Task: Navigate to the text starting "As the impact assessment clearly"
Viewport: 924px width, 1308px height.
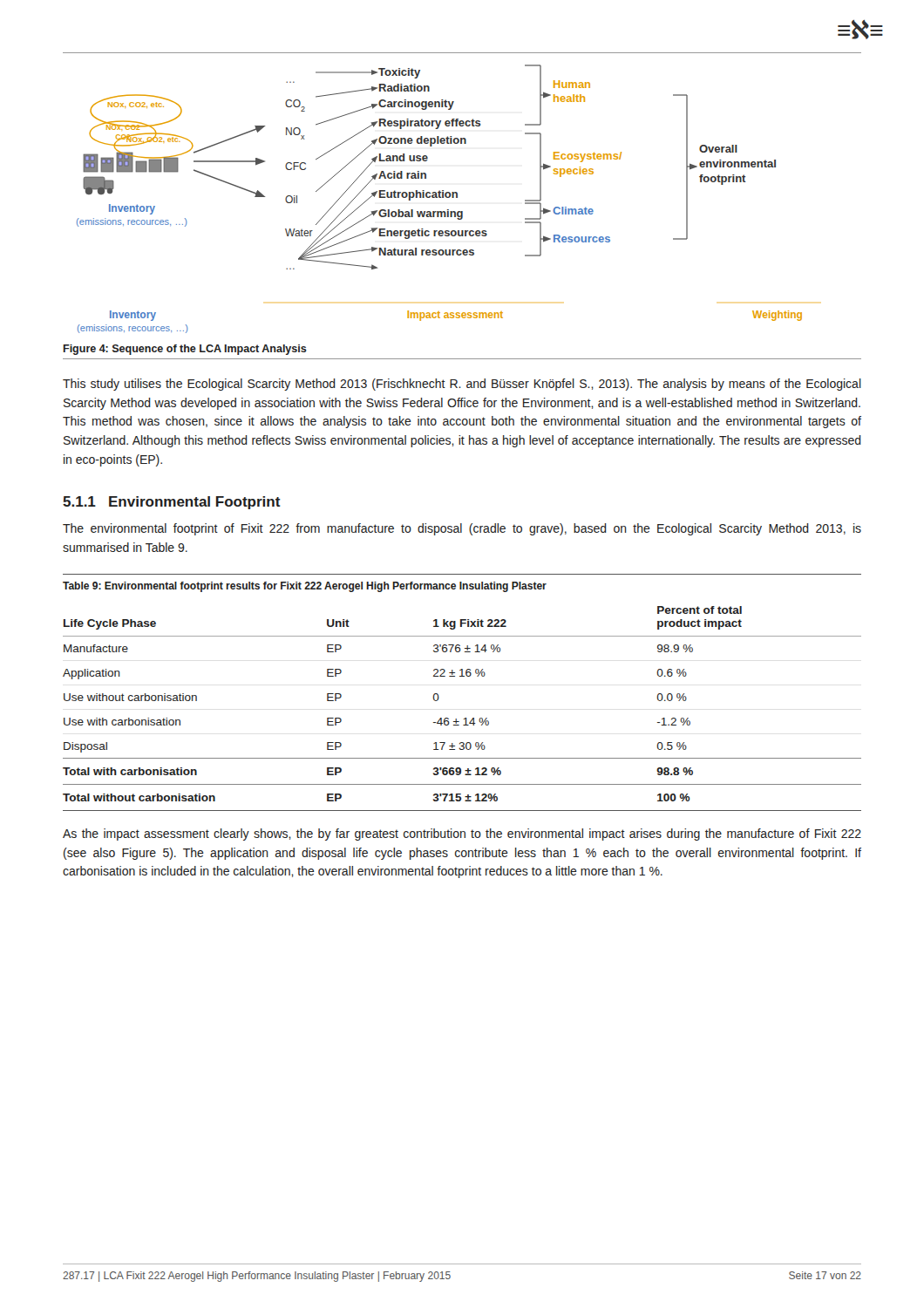Action: pyautogui.click(x=462, y=852)
